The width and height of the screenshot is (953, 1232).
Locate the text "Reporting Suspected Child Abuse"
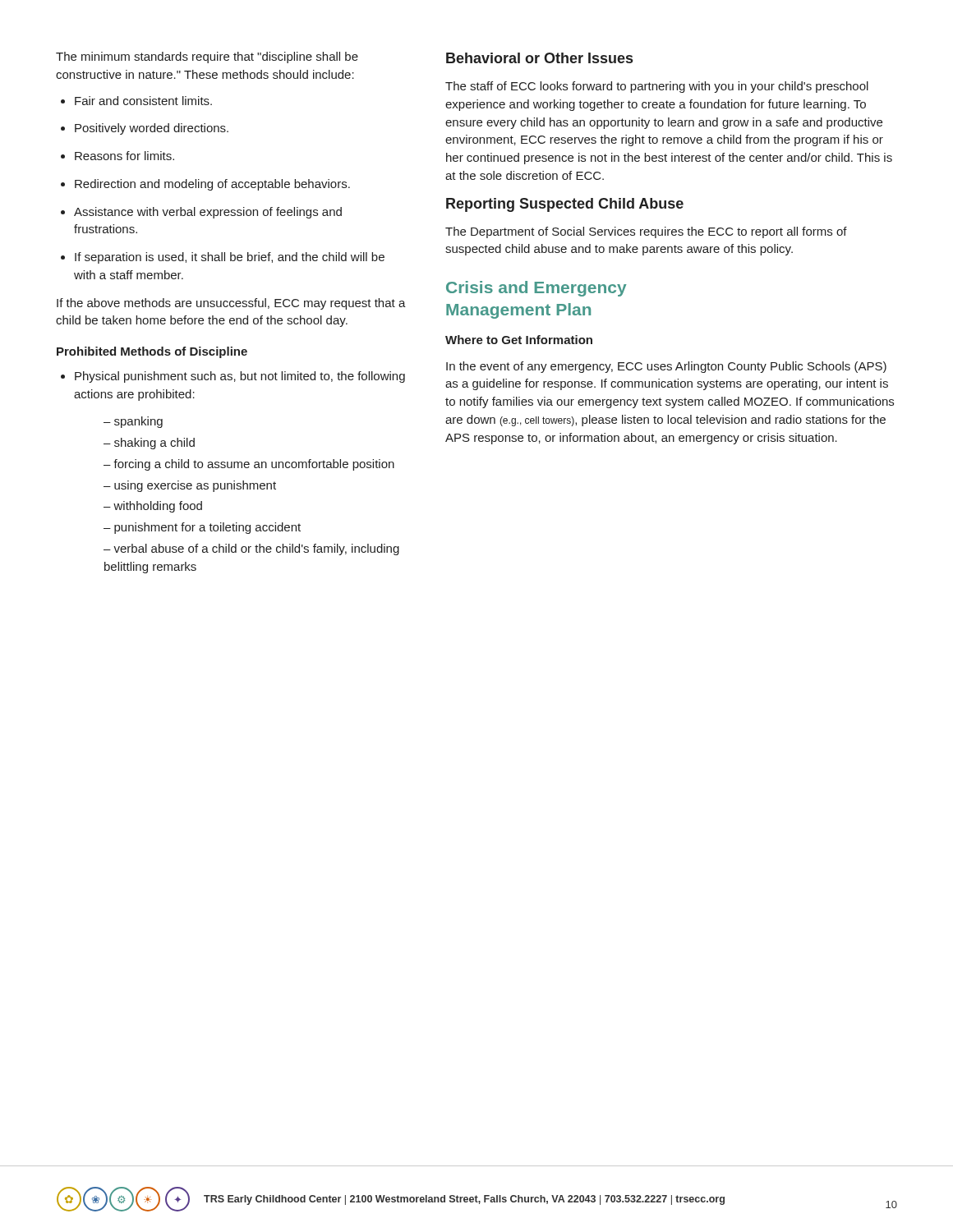click(x=565, y=203)
